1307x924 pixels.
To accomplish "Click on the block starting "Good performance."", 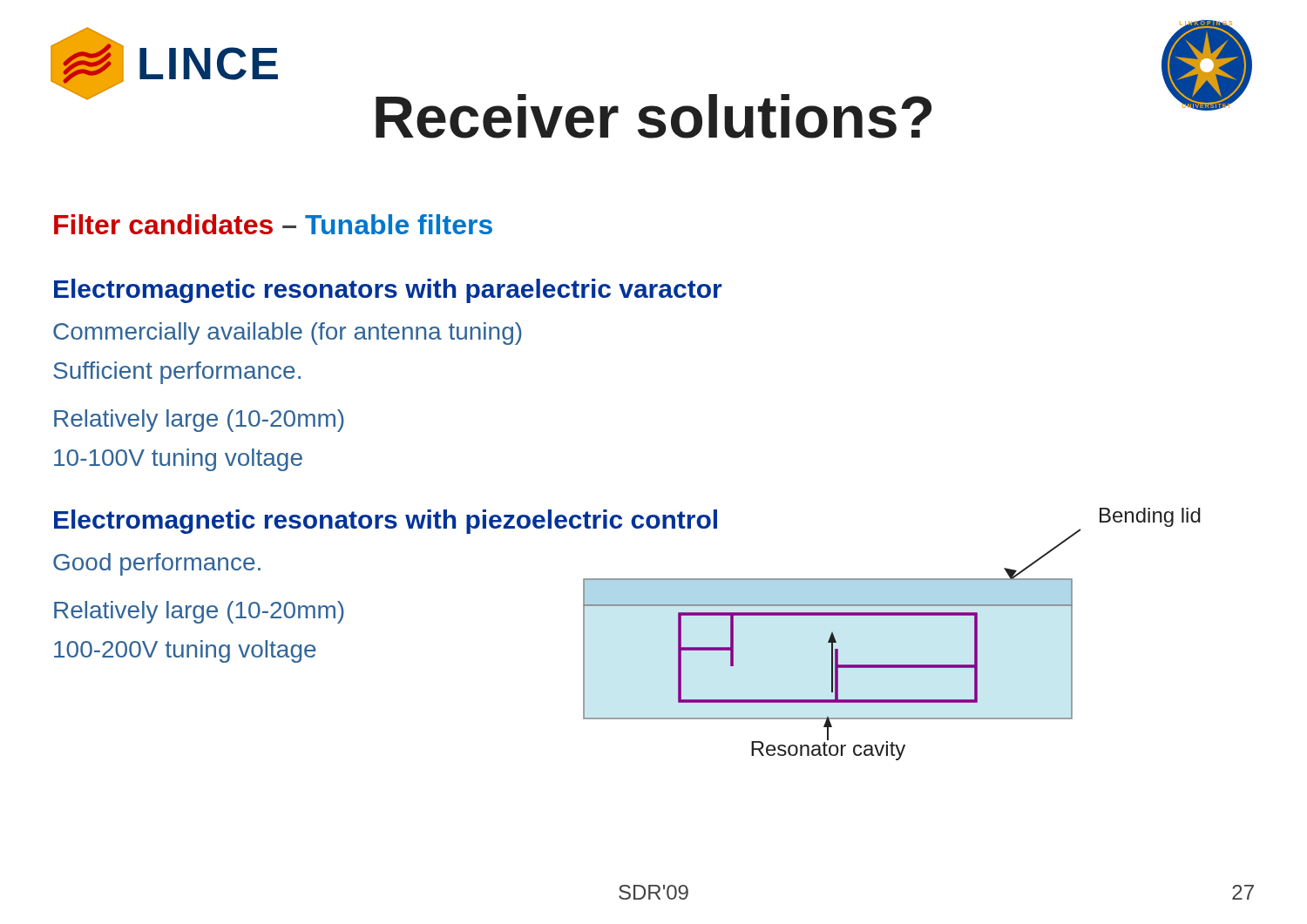I will coord(157,562).
